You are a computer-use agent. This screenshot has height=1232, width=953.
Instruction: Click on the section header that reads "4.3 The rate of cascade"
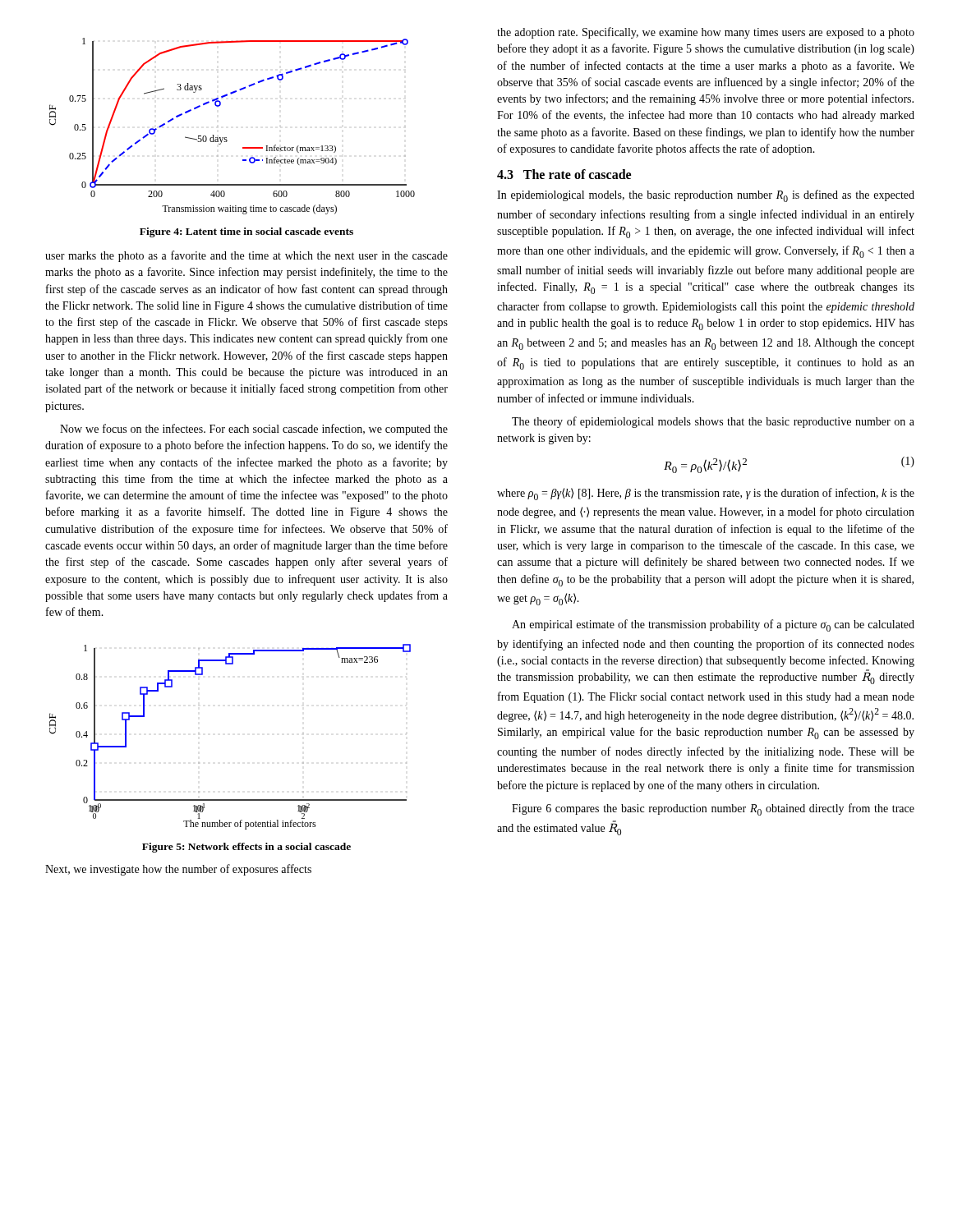click(x=564, y=175)
